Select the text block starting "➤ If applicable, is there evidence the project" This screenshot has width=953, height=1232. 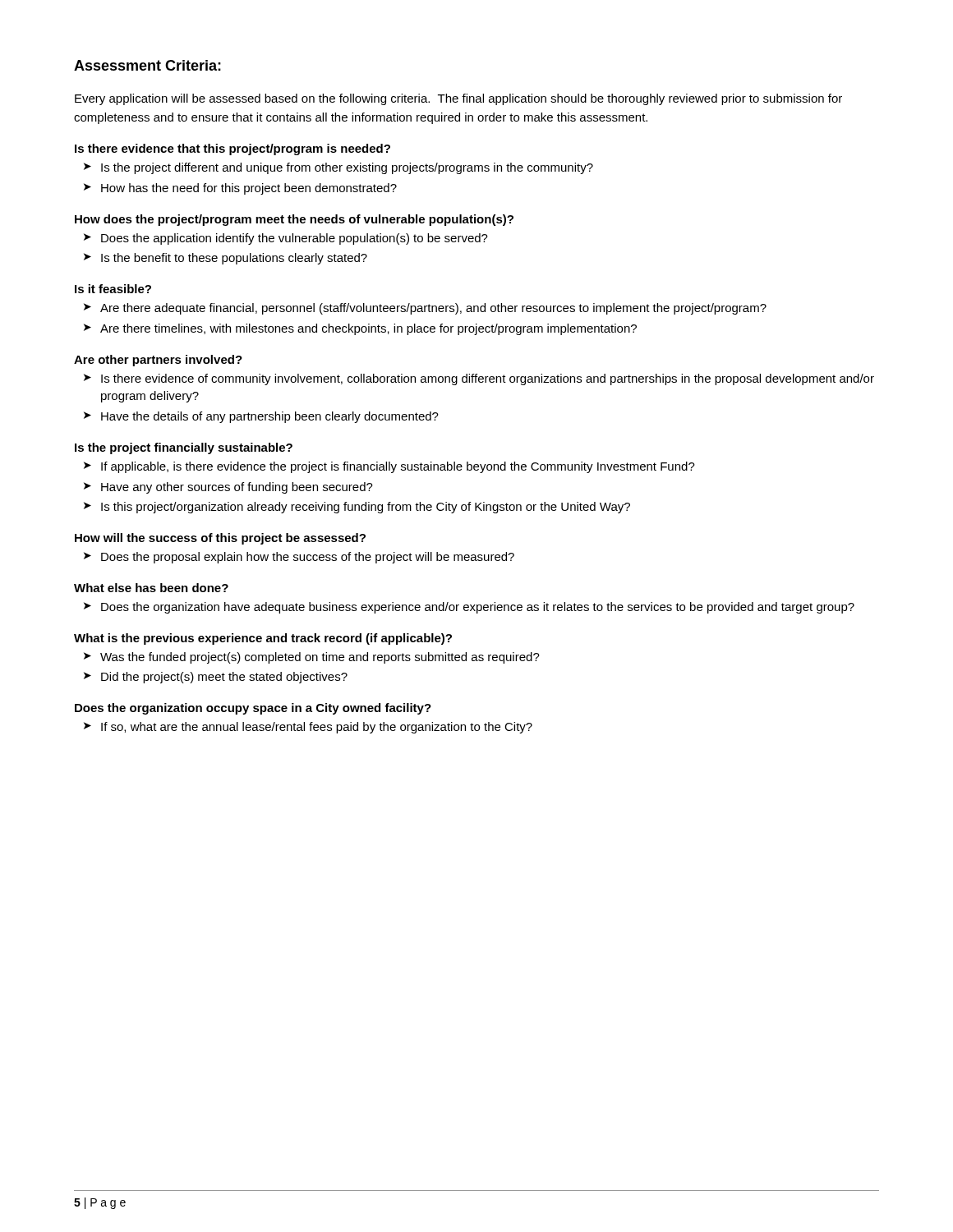click(x=481, y=466)
